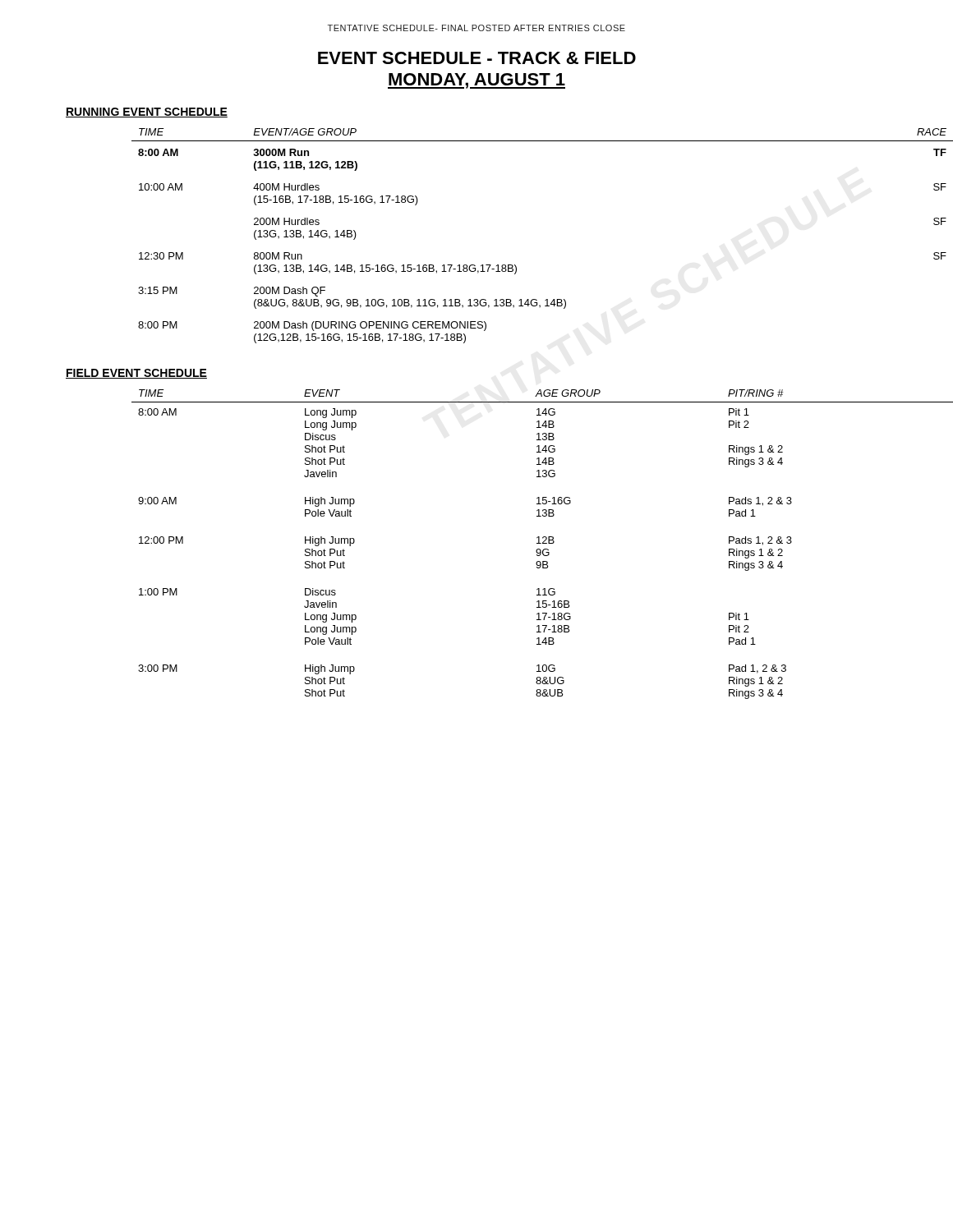
Task: Find the block starting "RUNNING EVENT SCHEDULE"
Action: [x=147, y=112]
